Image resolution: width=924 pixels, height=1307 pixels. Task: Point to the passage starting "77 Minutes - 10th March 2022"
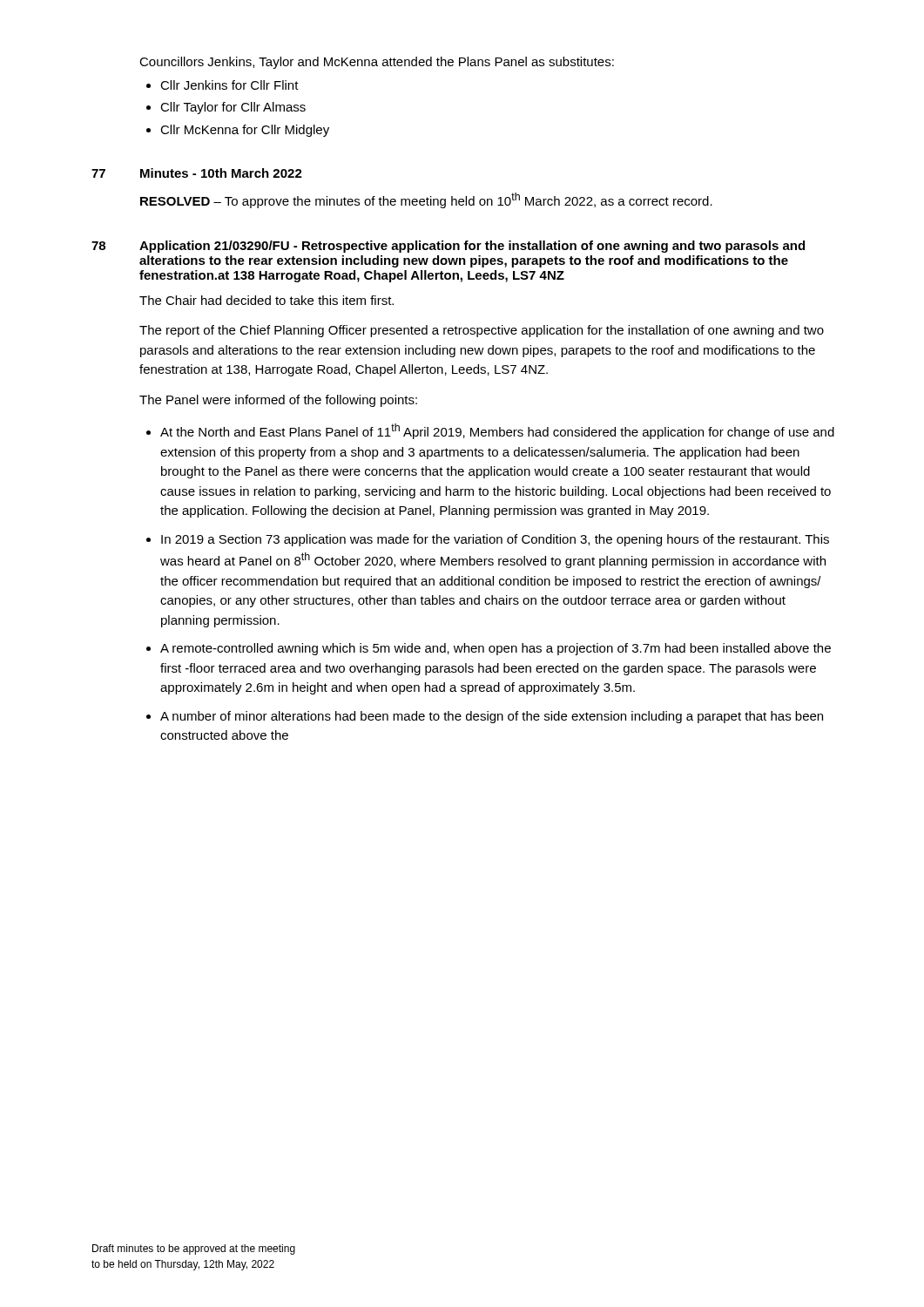click(197, 173)
